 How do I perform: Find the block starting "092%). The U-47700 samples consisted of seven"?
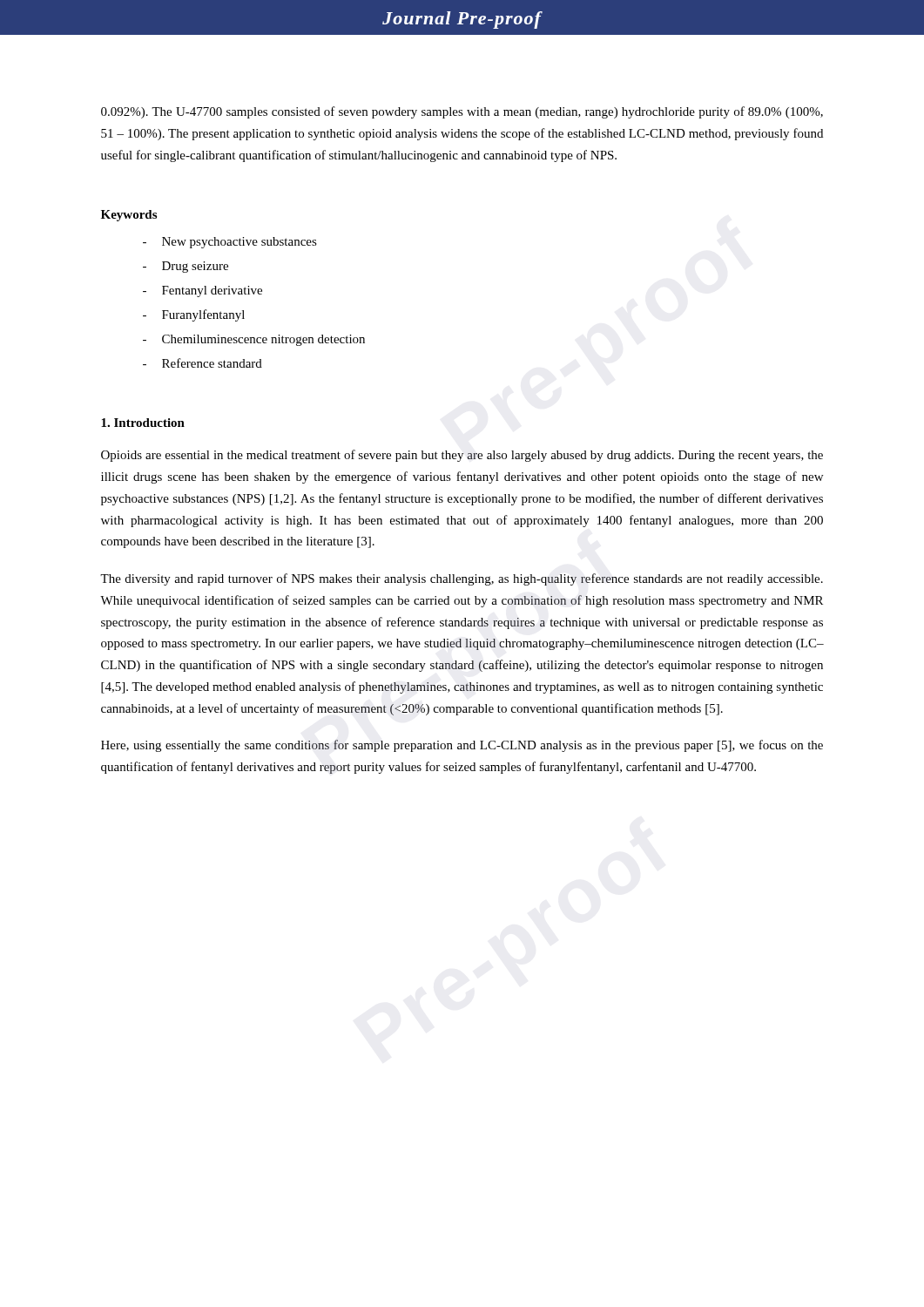[462, 133]
